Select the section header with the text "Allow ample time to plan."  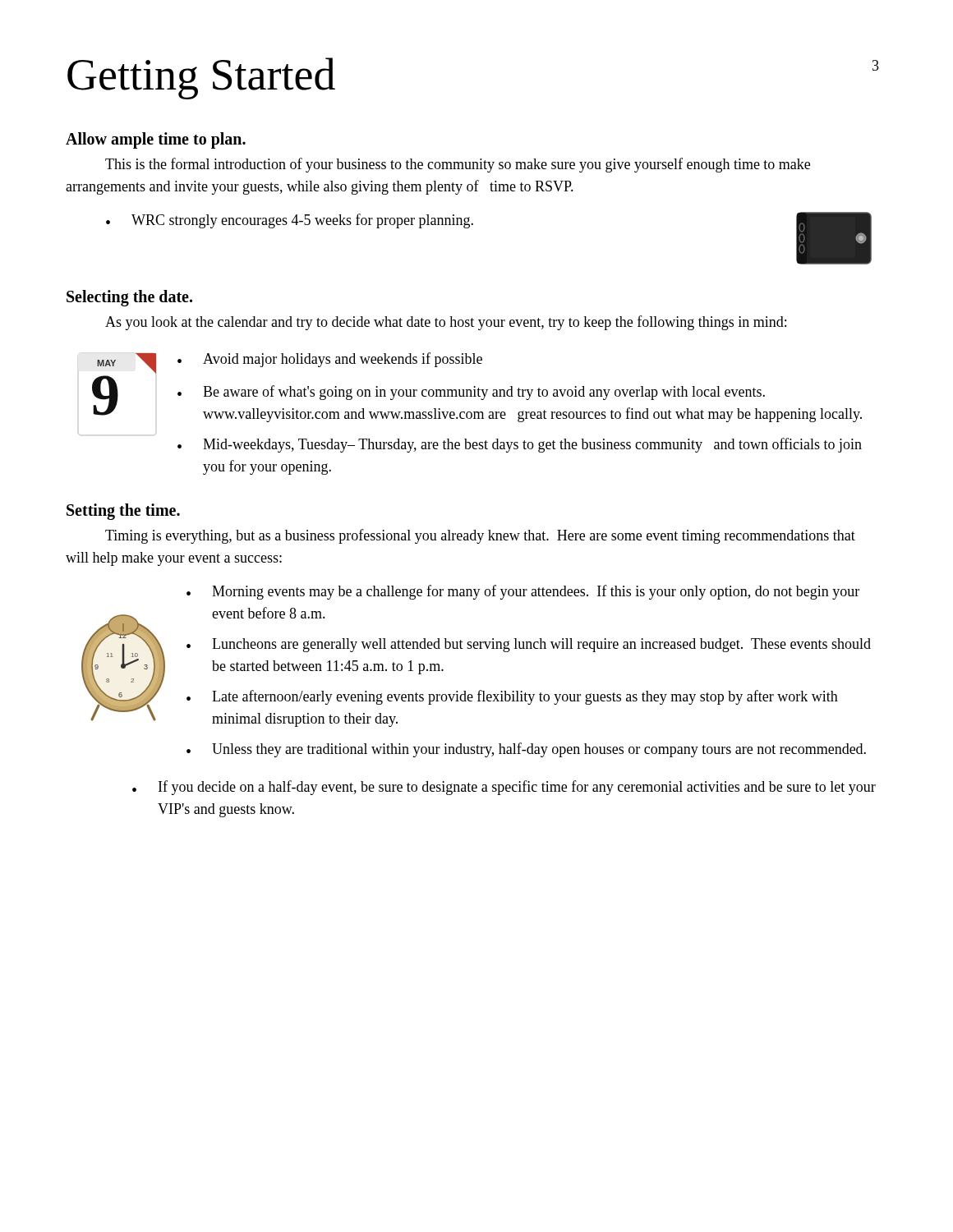[156, 139]
